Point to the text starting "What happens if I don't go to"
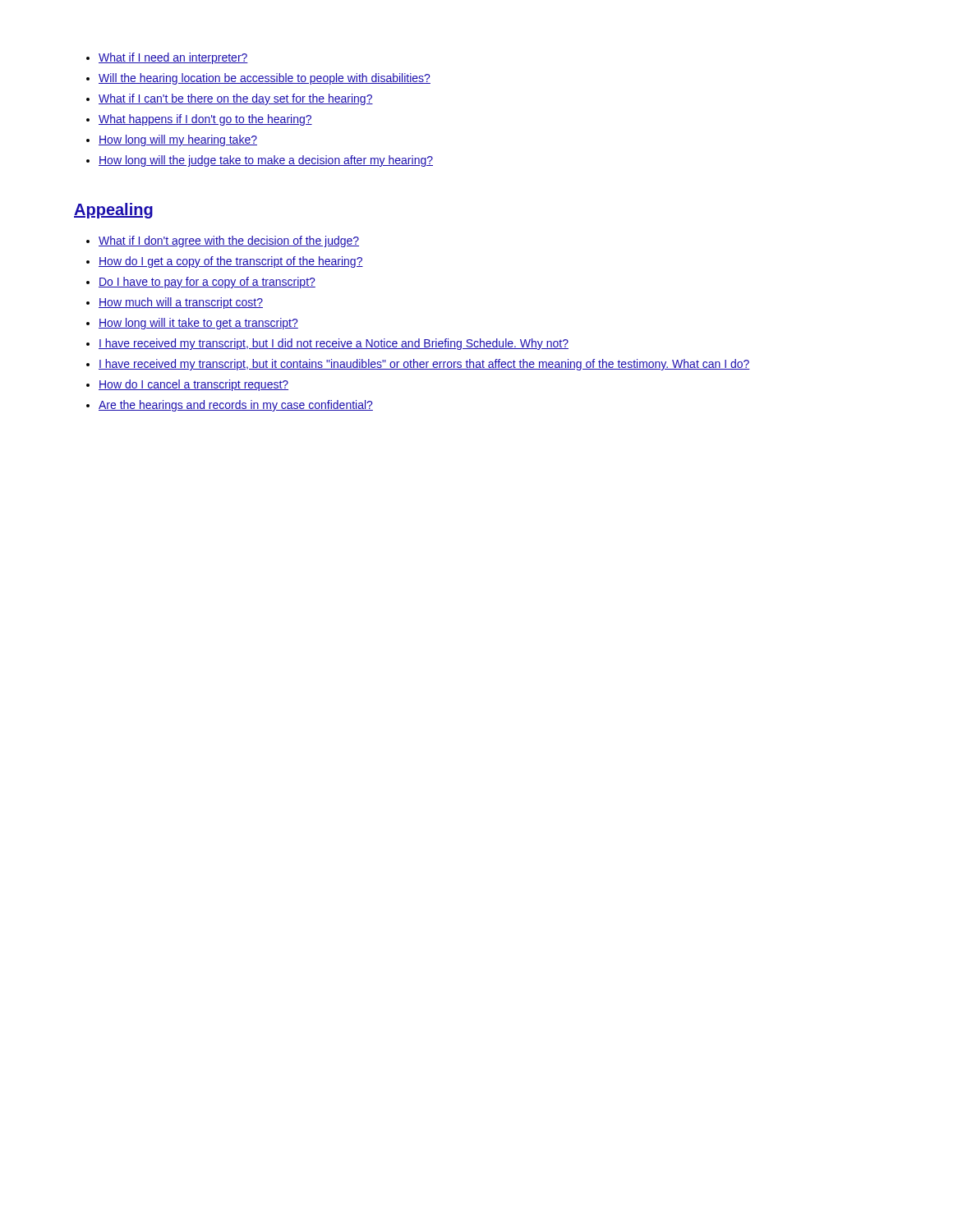 point(205,119)
